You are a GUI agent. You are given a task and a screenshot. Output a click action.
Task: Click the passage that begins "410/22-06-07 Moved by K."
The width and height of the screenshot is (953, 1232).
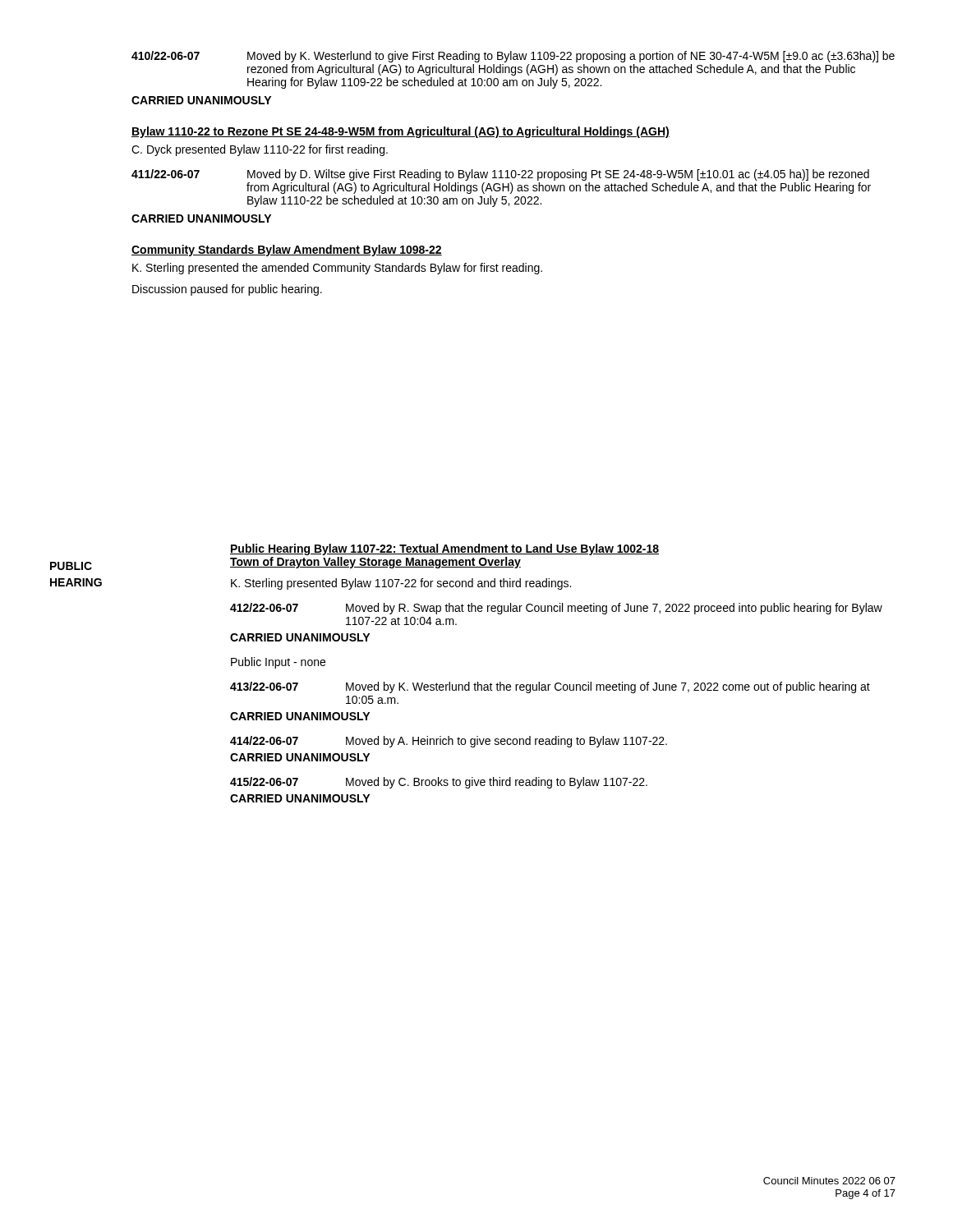point(513,69)
